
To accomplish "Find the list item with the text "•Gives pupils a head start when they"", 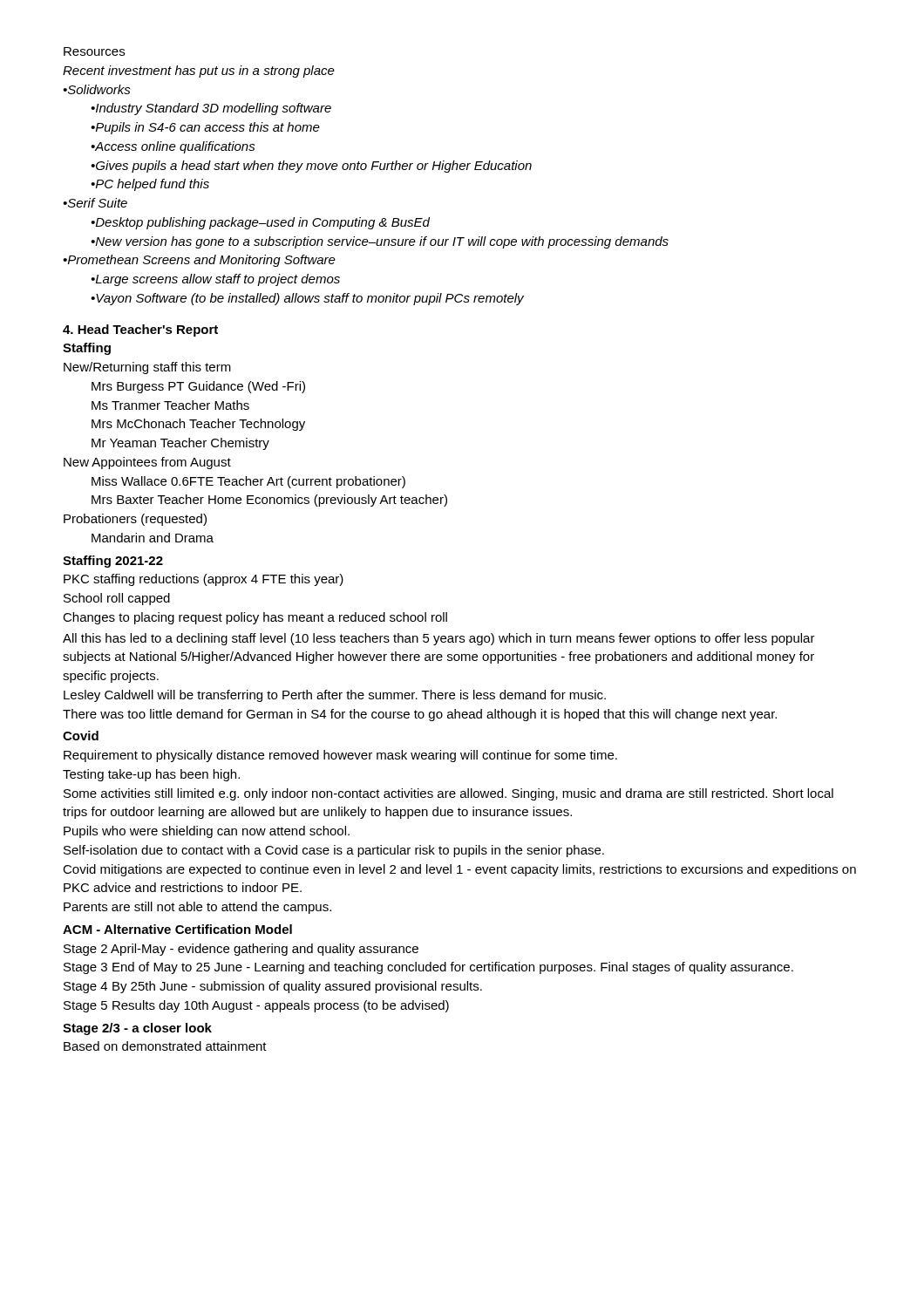I will (311, 165).
